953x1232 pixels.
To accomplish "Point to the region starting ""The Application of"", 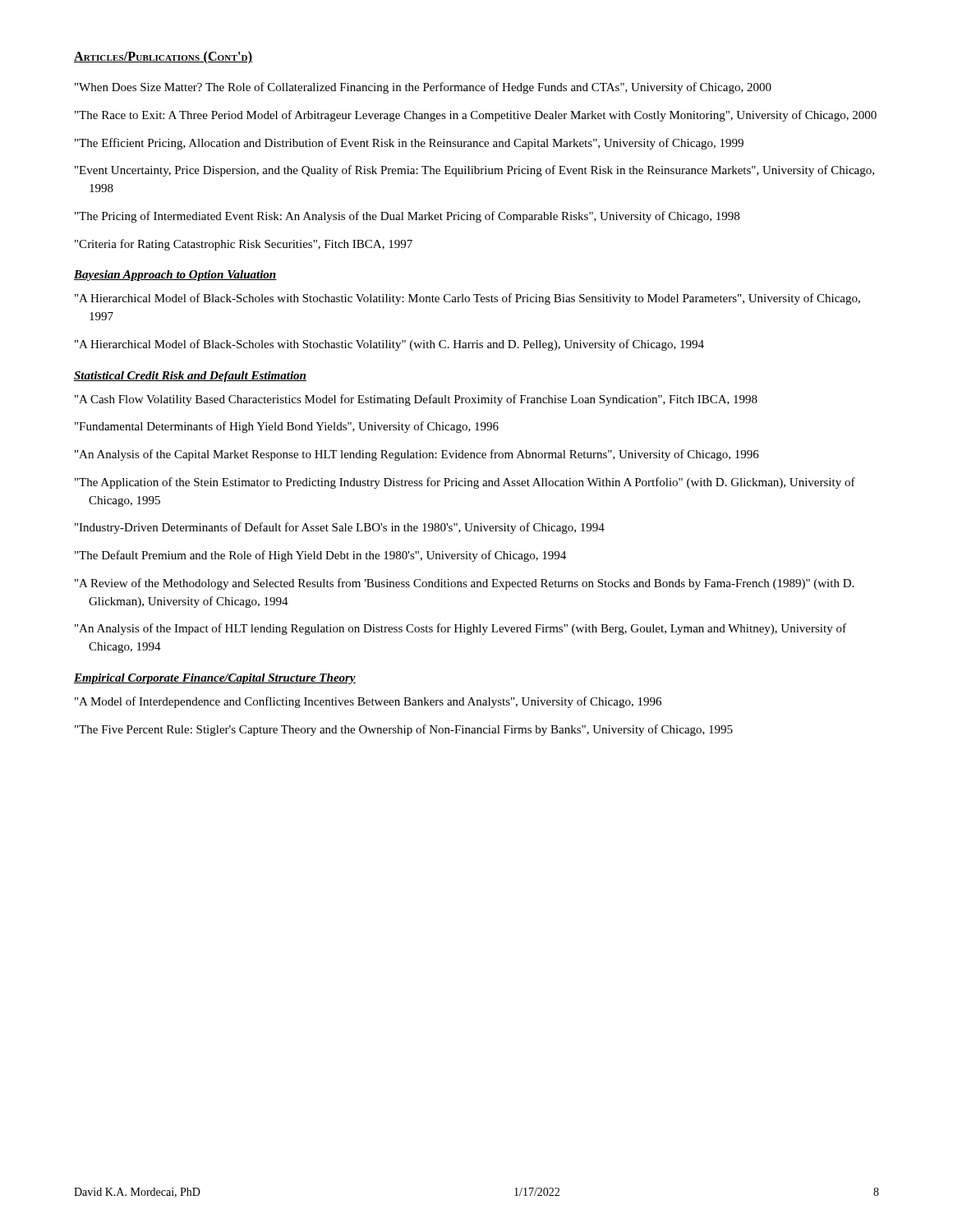I will (464, 491).
